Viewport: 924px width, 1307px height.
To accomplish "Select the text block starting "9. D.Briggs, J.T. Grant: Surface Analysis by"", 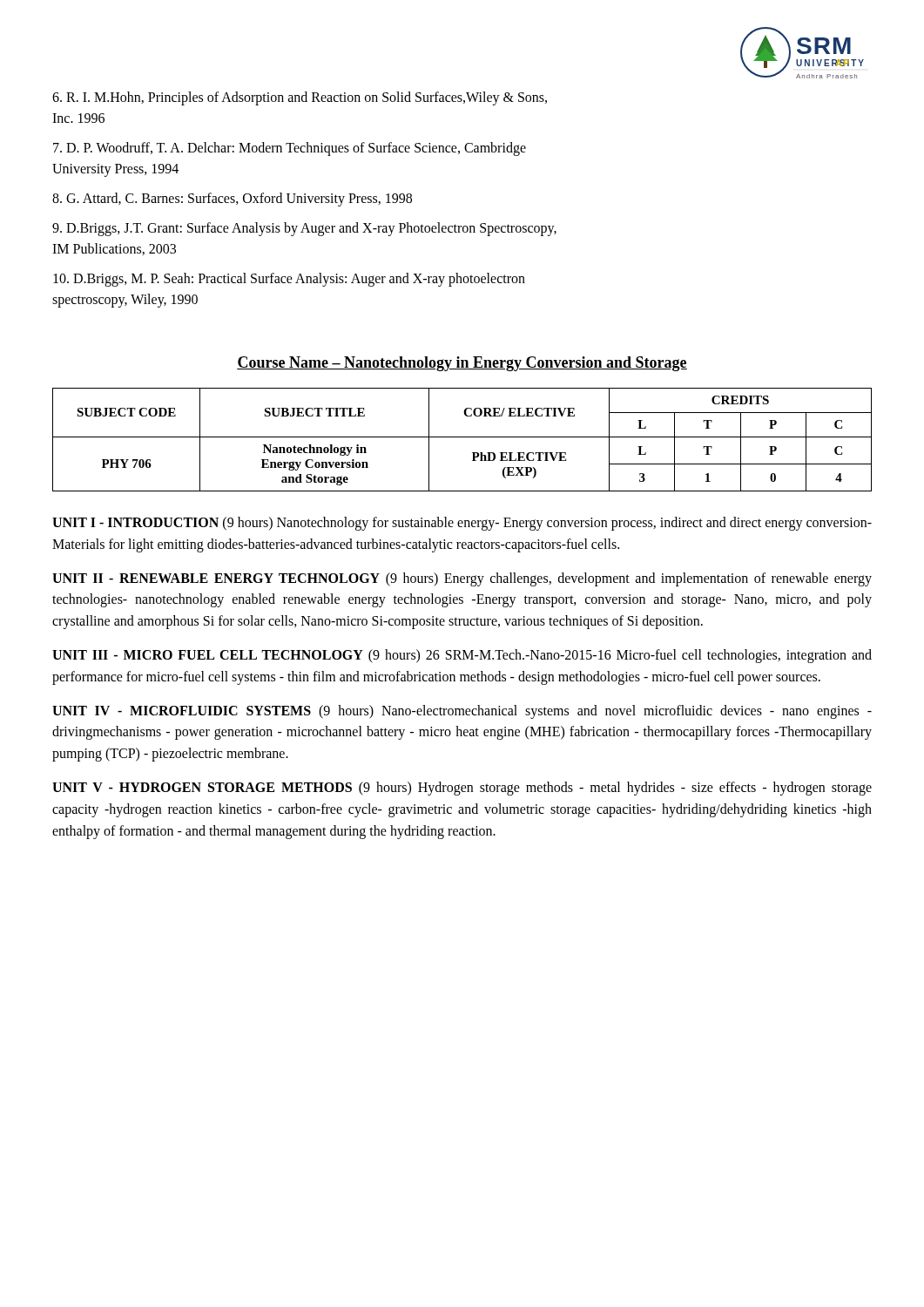I will (x=305, y=238).
